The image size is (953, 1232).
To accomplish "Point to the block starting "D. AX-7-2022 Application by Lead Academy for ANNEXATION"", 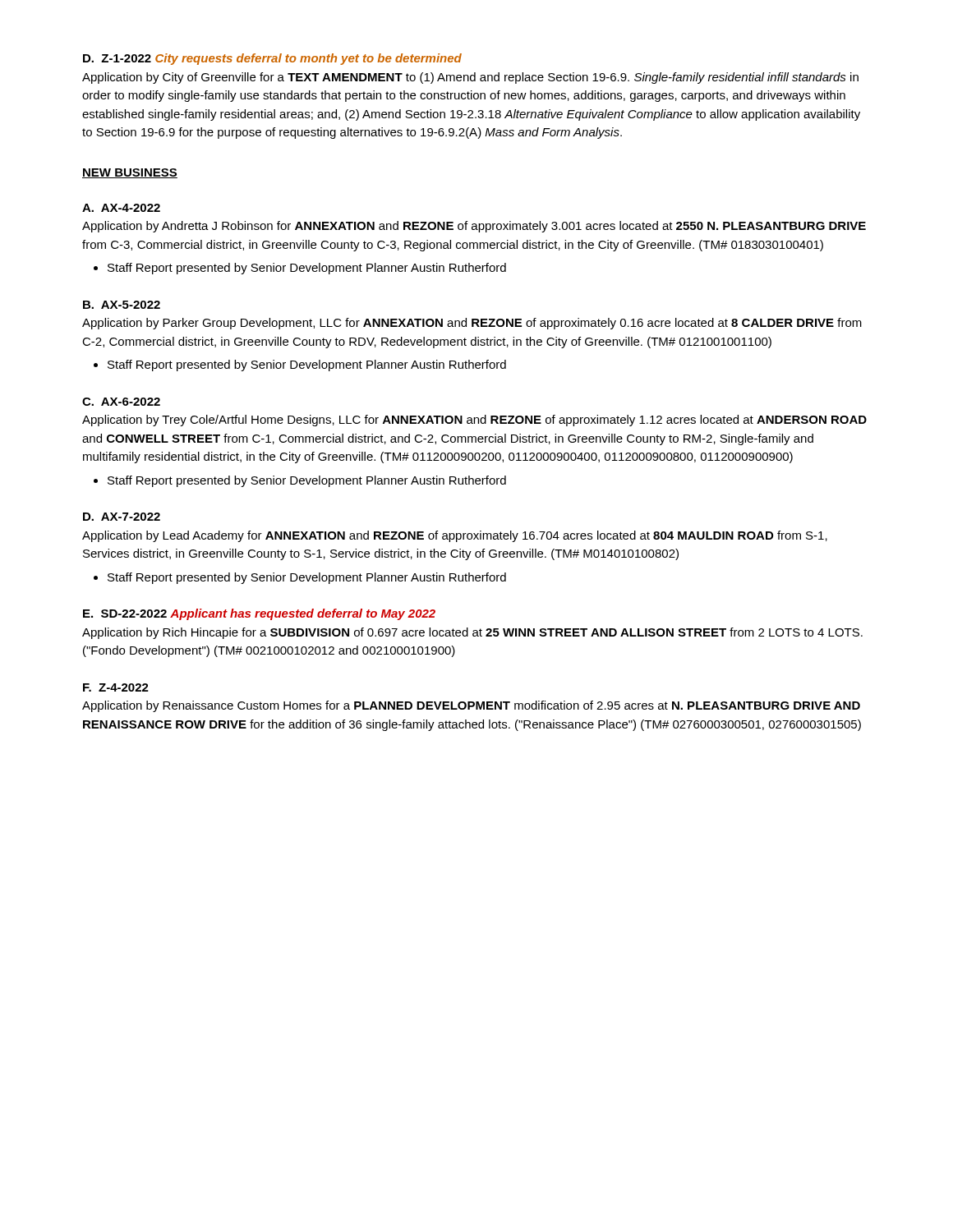I will coord(476,547).
